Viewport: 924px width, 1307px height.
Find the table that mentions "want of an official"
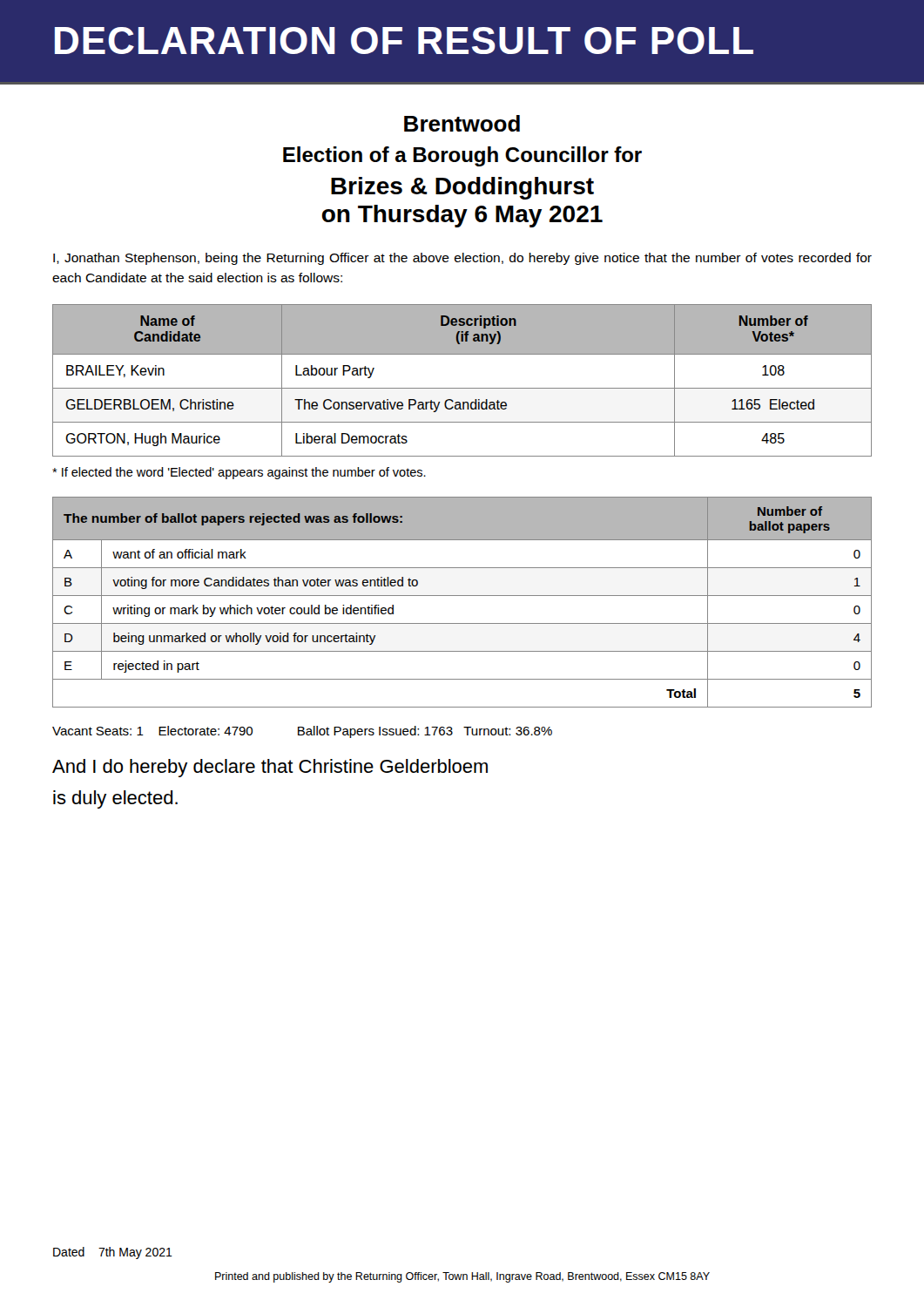tap(462, 602)
